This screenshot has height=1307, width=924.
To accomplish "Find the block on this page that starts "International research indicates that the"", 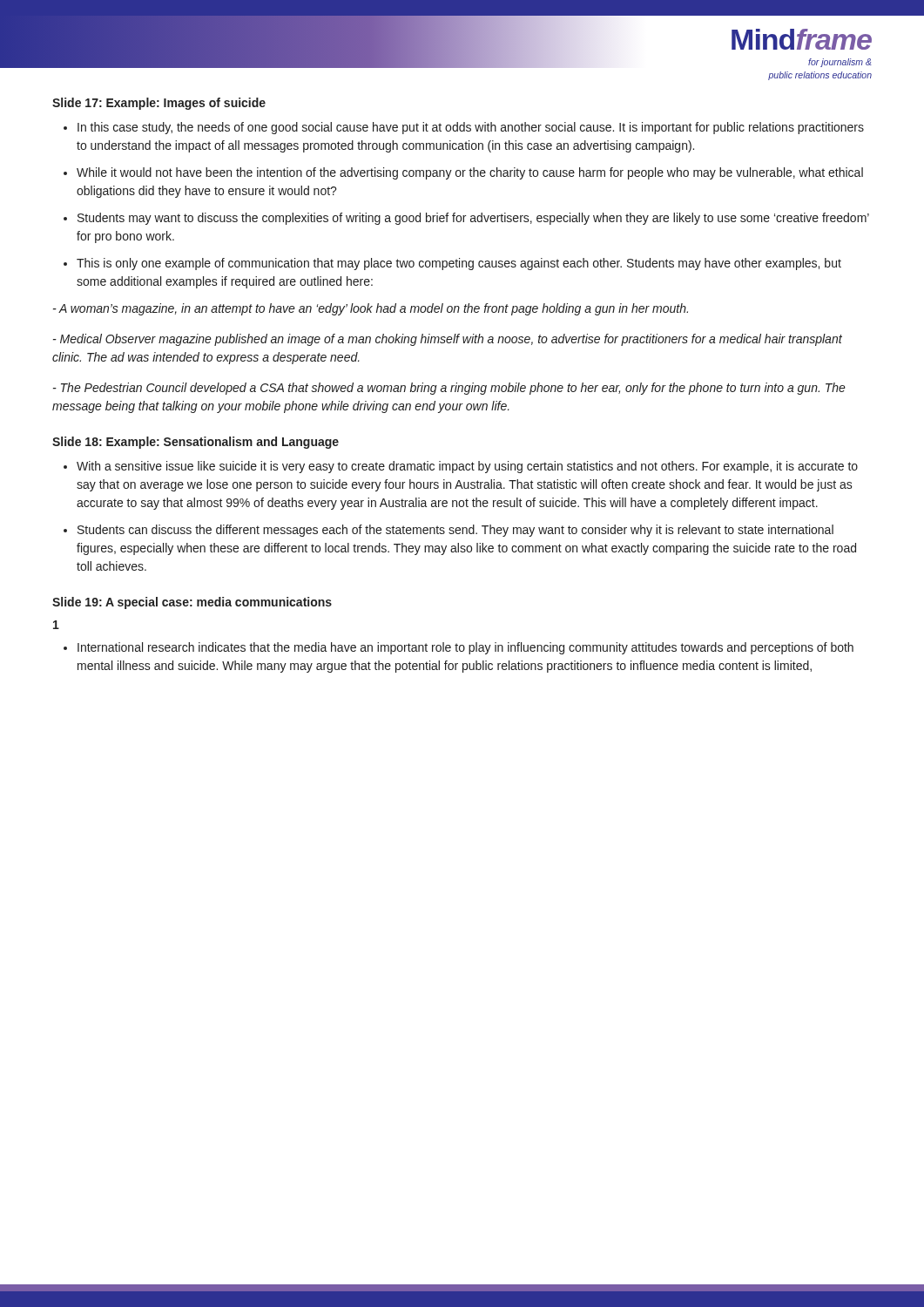I will [465, 657].
